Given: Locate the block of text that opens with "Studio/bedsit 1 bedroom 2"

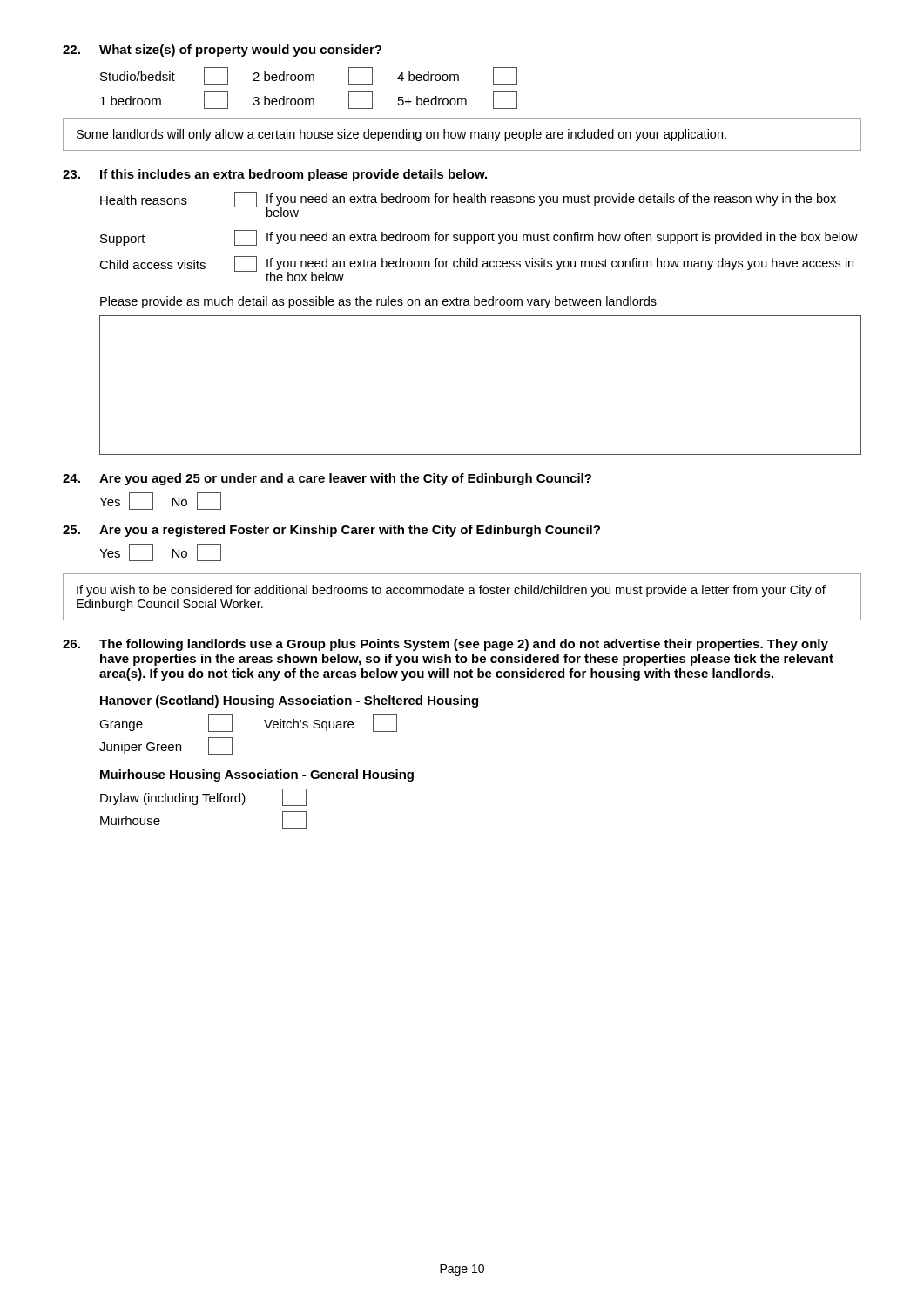Looking at the screenshot, I should (x=308, y=88).
